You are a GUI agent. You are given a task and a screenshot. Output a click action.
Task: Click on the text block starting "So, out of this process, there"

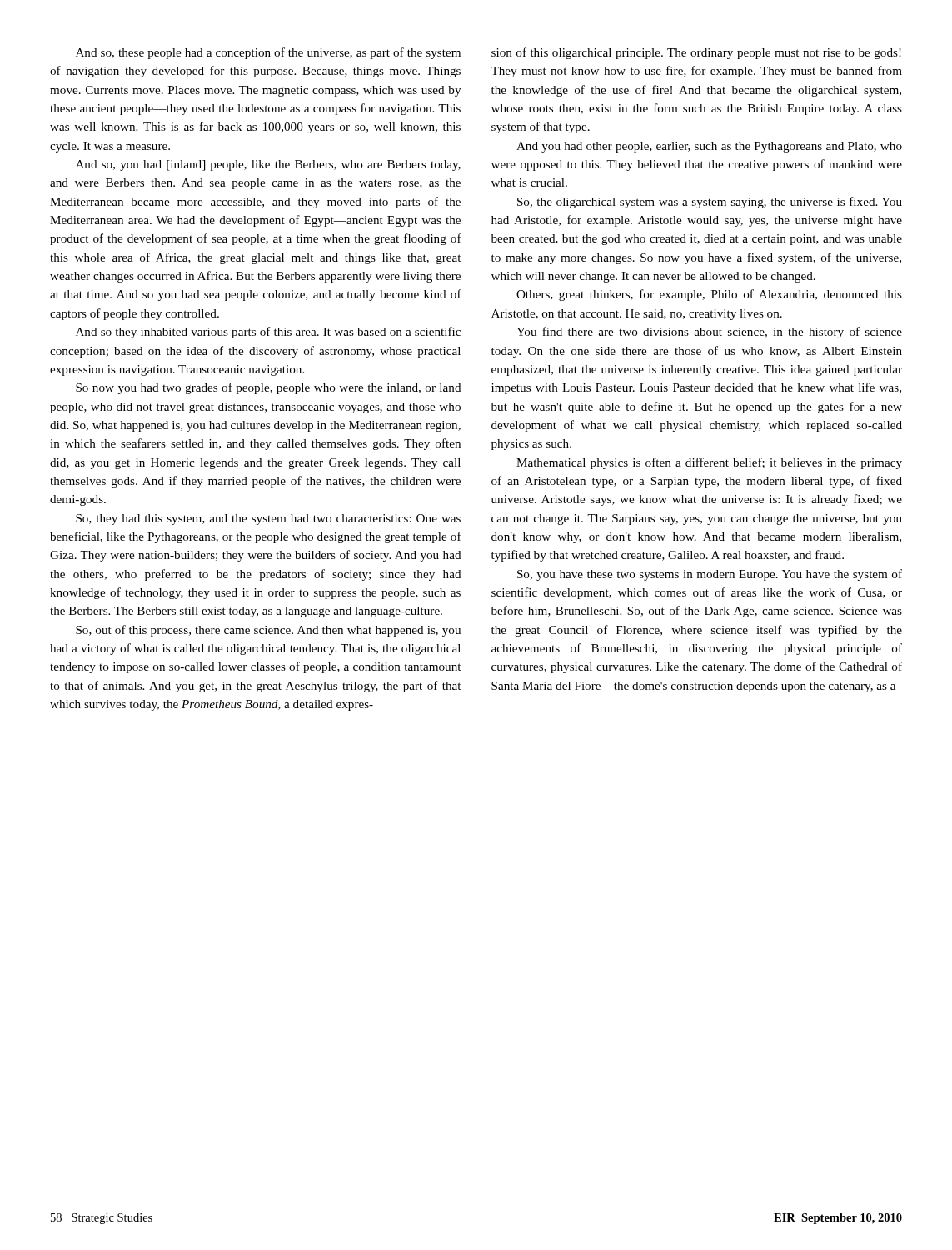tap(256, 667)
